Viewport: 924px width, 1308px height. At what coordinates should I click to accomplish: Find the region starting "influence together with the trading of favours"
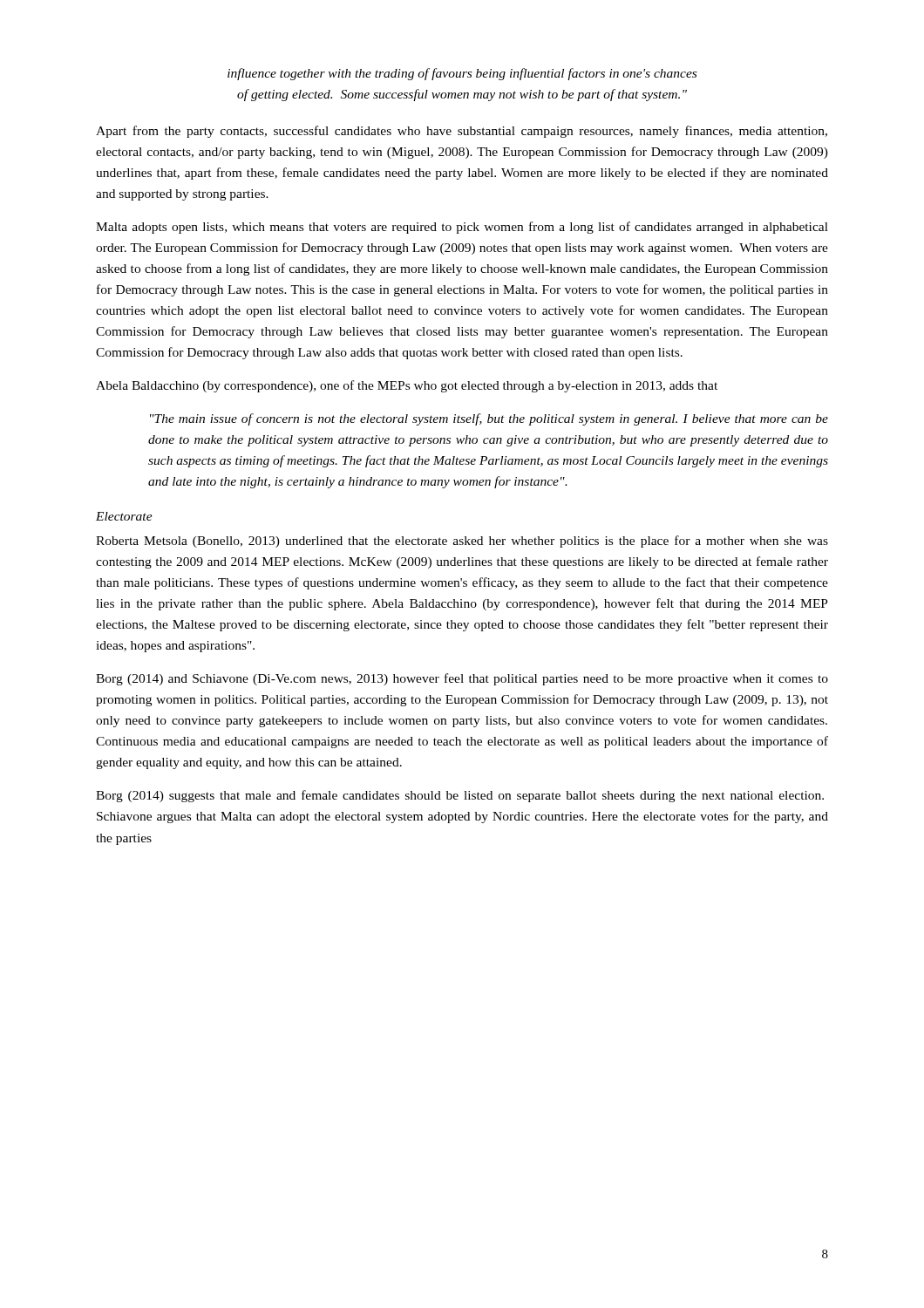click(462, 83)
